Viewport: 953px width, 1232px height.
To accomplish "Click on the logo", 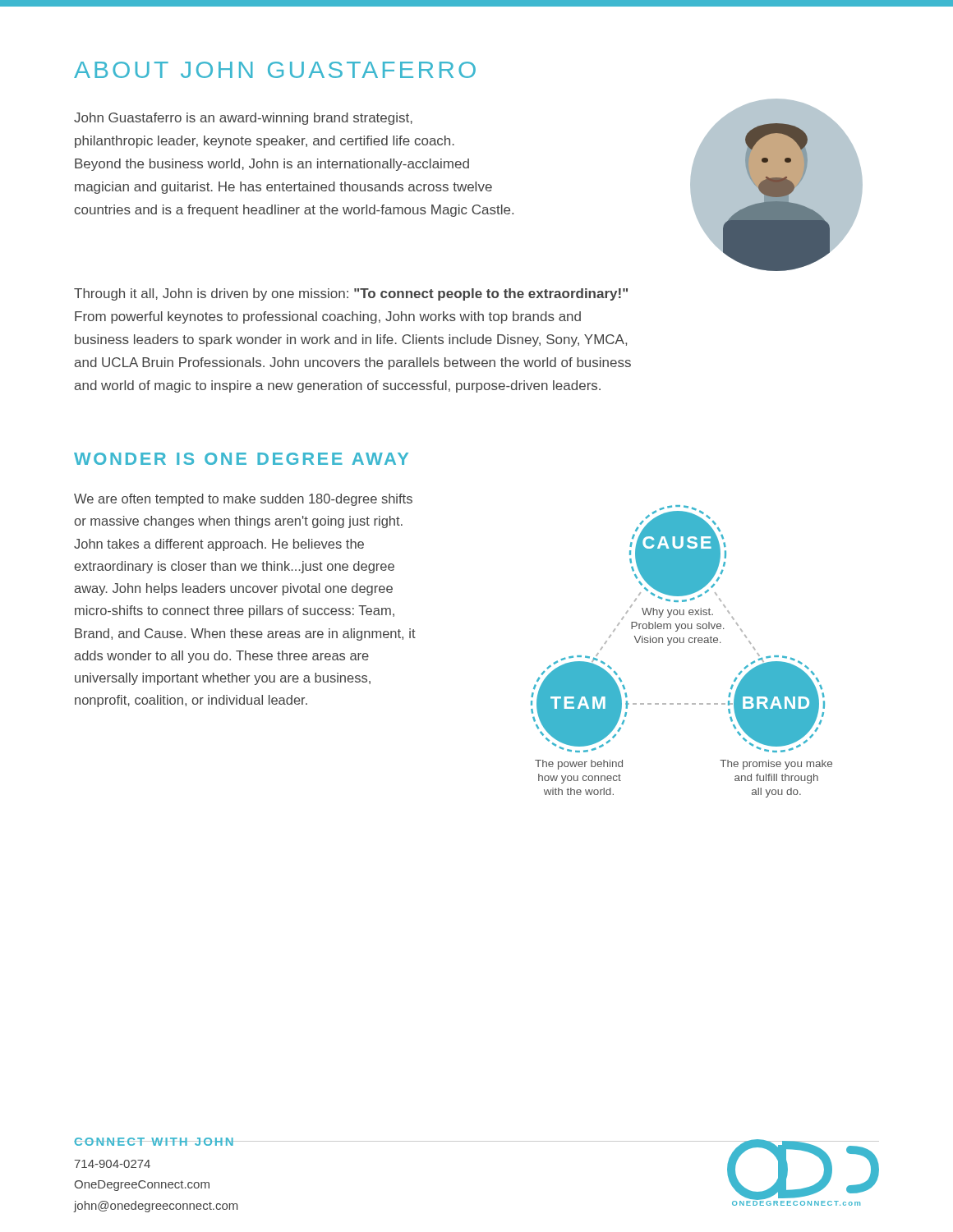I will pyautogui.click(x=797, y=1177).
